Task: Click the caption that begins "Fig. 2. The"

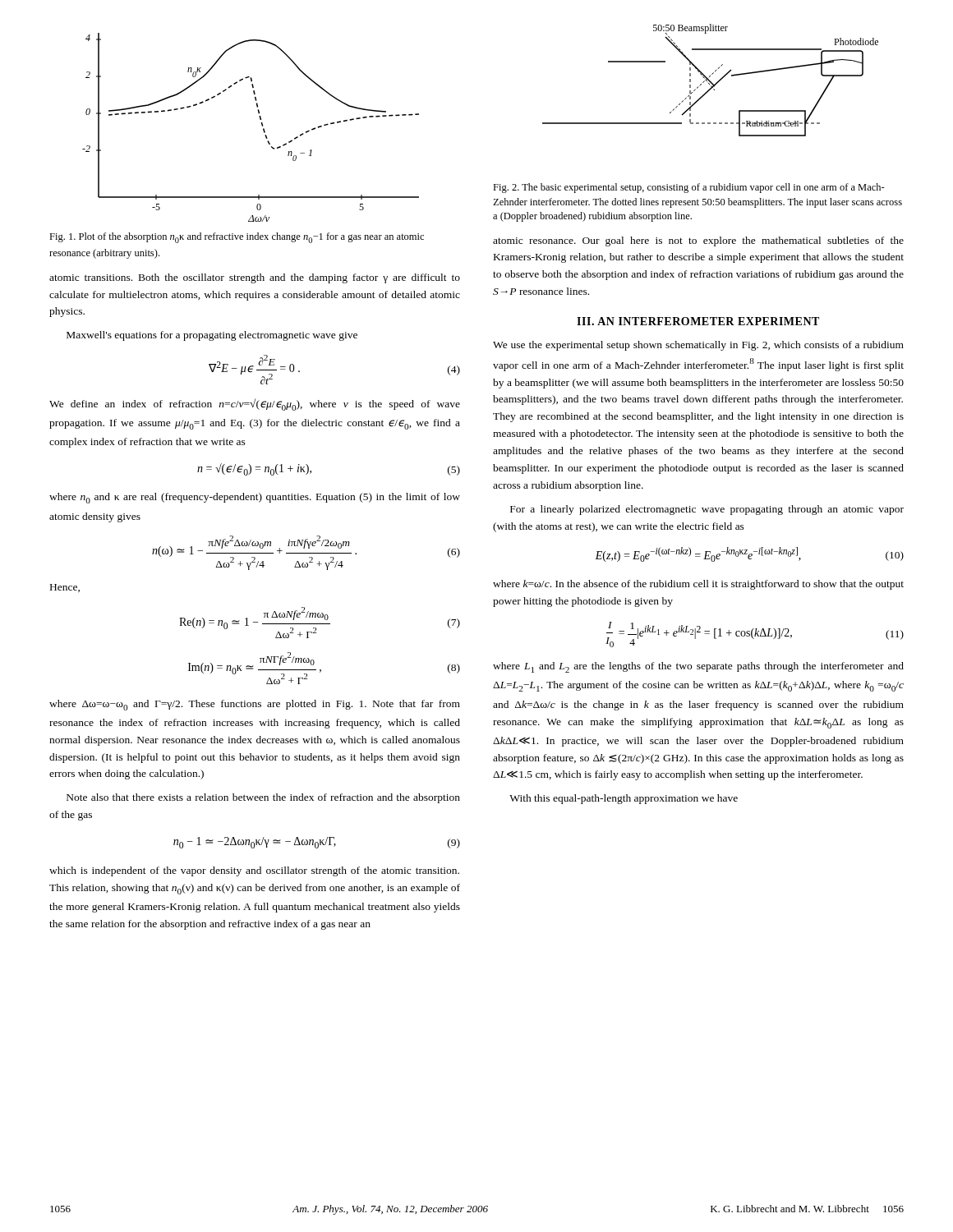Action: pyautogui.click(x=698, y=202)
